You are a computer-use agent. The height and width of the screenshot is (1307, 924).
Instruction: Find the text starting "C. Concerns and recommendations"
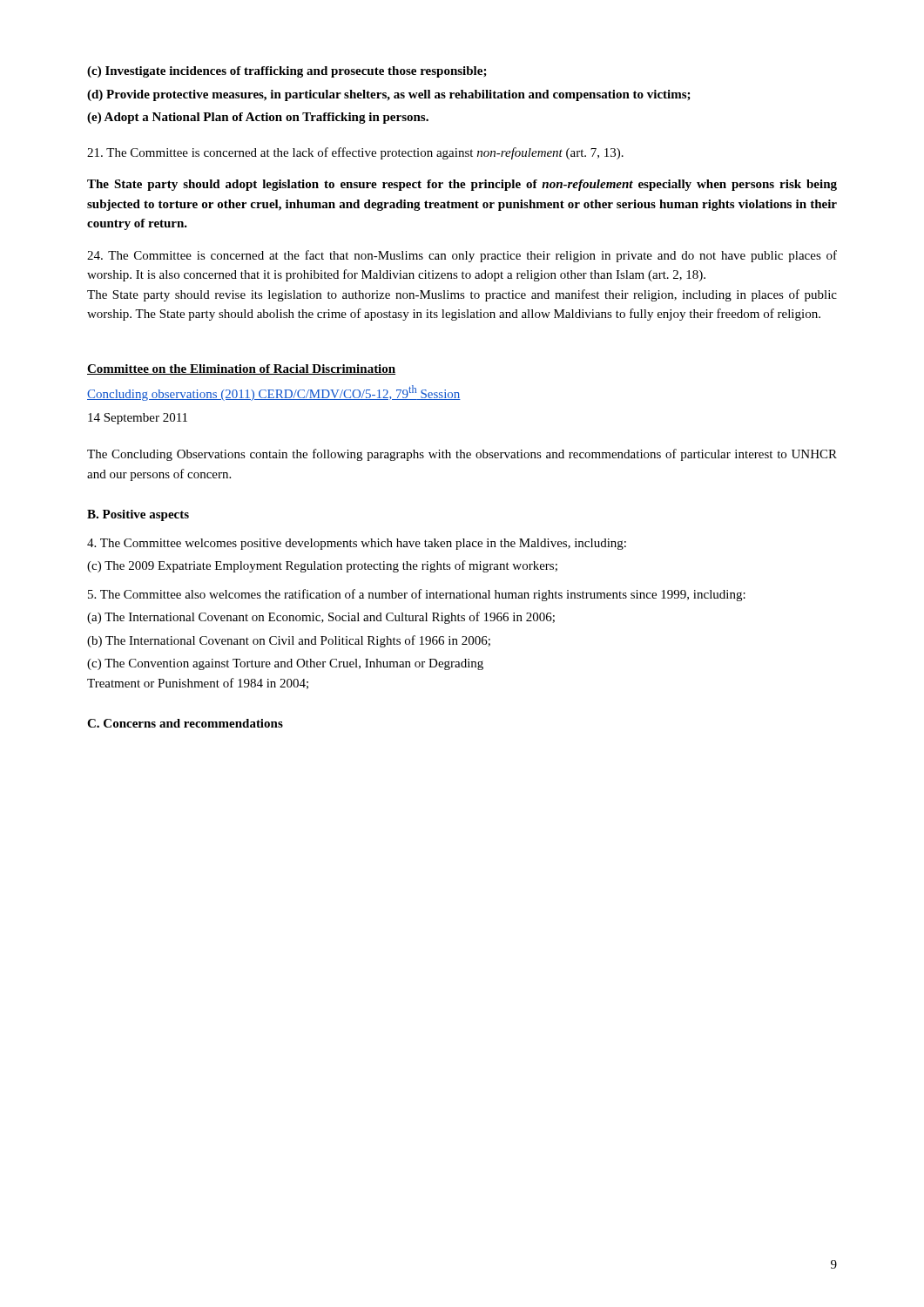click(185, 723)
